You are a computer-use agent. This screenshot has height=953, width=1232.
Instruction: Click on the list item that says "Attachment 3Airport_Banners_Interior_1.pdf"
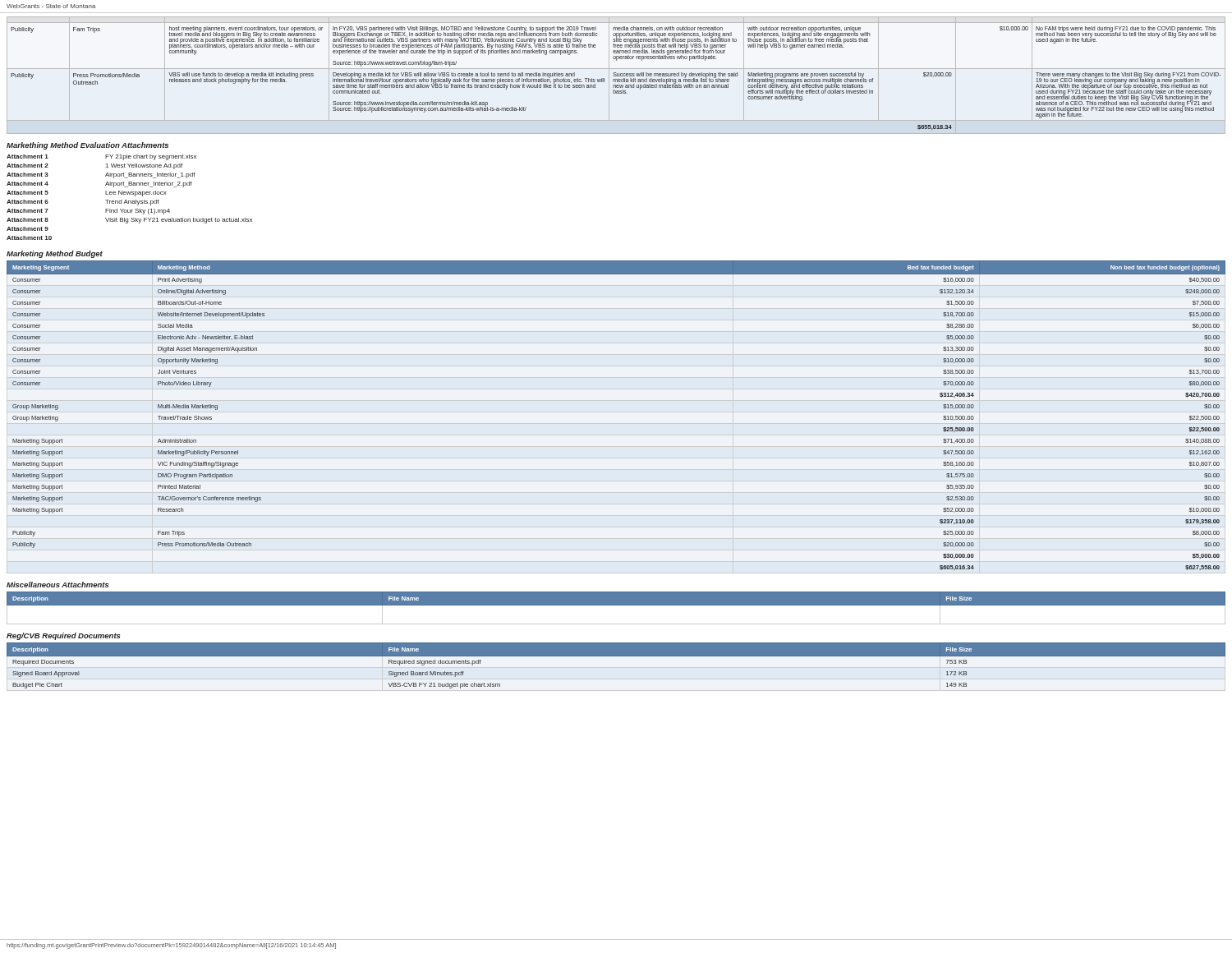22,175
